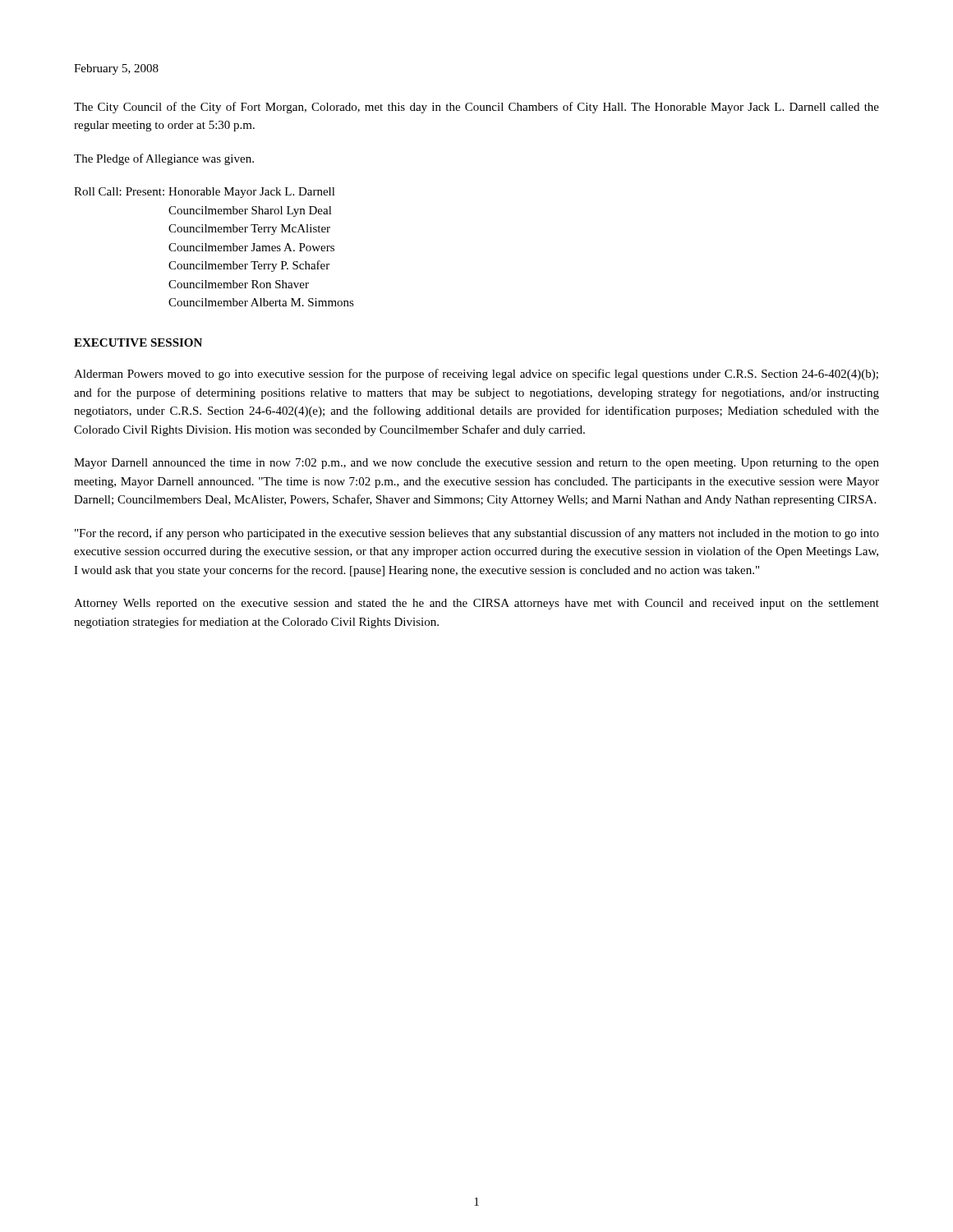The width and height of the screenshot is (953, 1232).
Task: Select the text block containing ""For the record, if any person who"
Action: point(476,551)
